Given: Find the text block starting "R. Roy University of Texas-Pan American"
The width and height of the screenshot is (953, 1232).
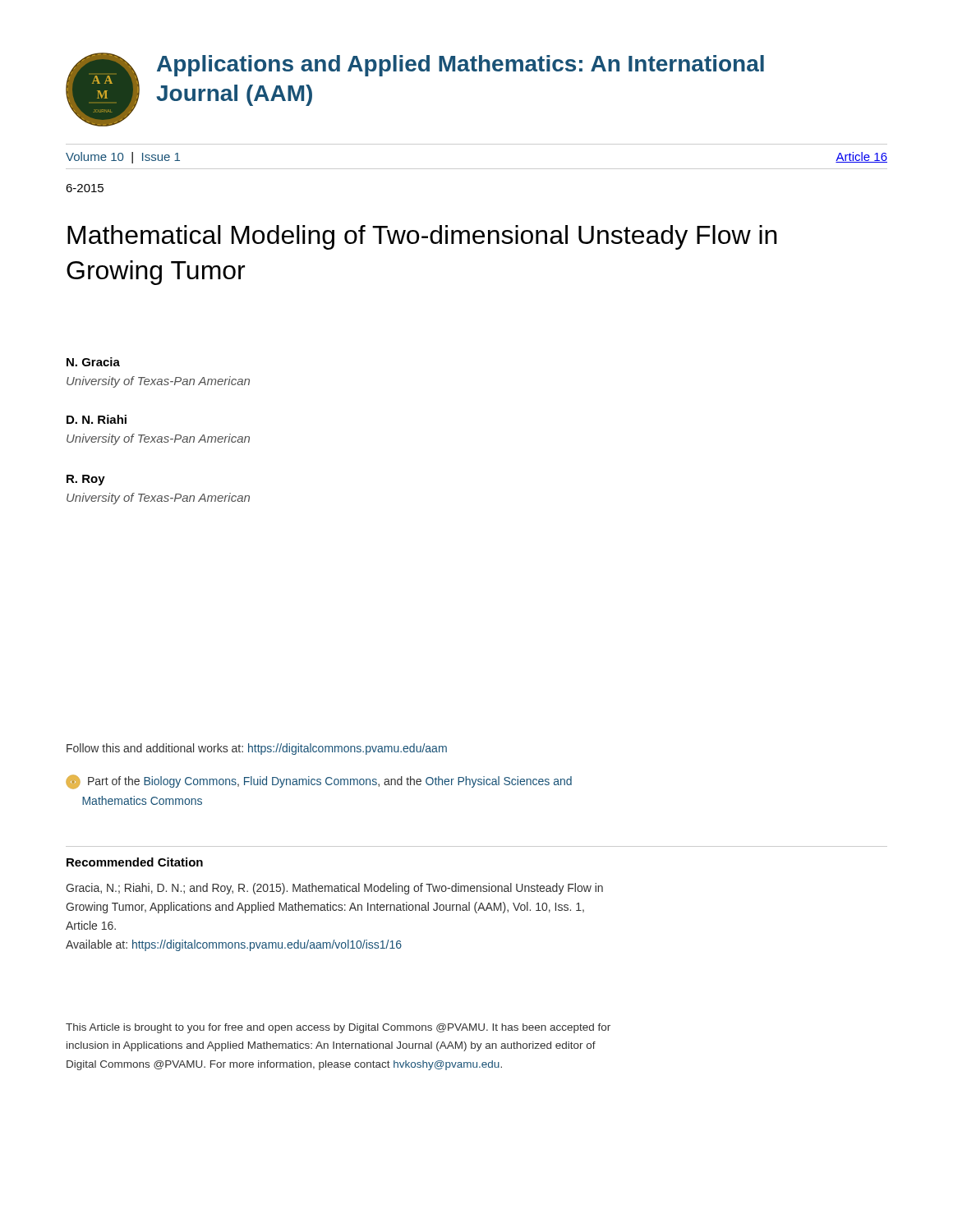Looking at the screenshot, I should pos(158,488).
